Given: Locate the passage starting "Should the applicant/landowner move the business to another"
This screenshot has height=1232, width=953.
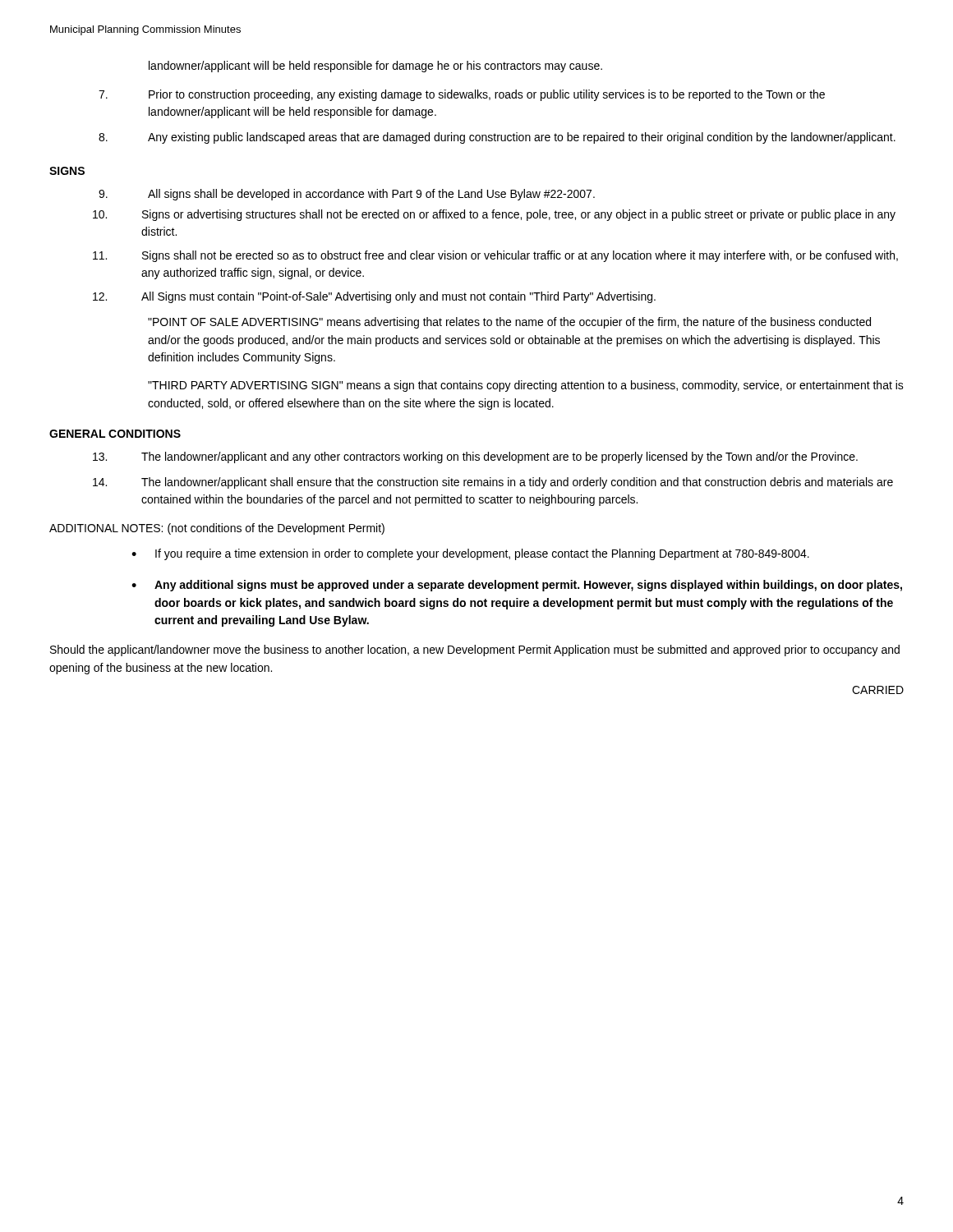Looking at the screenshot, I should tap(475, 659).
